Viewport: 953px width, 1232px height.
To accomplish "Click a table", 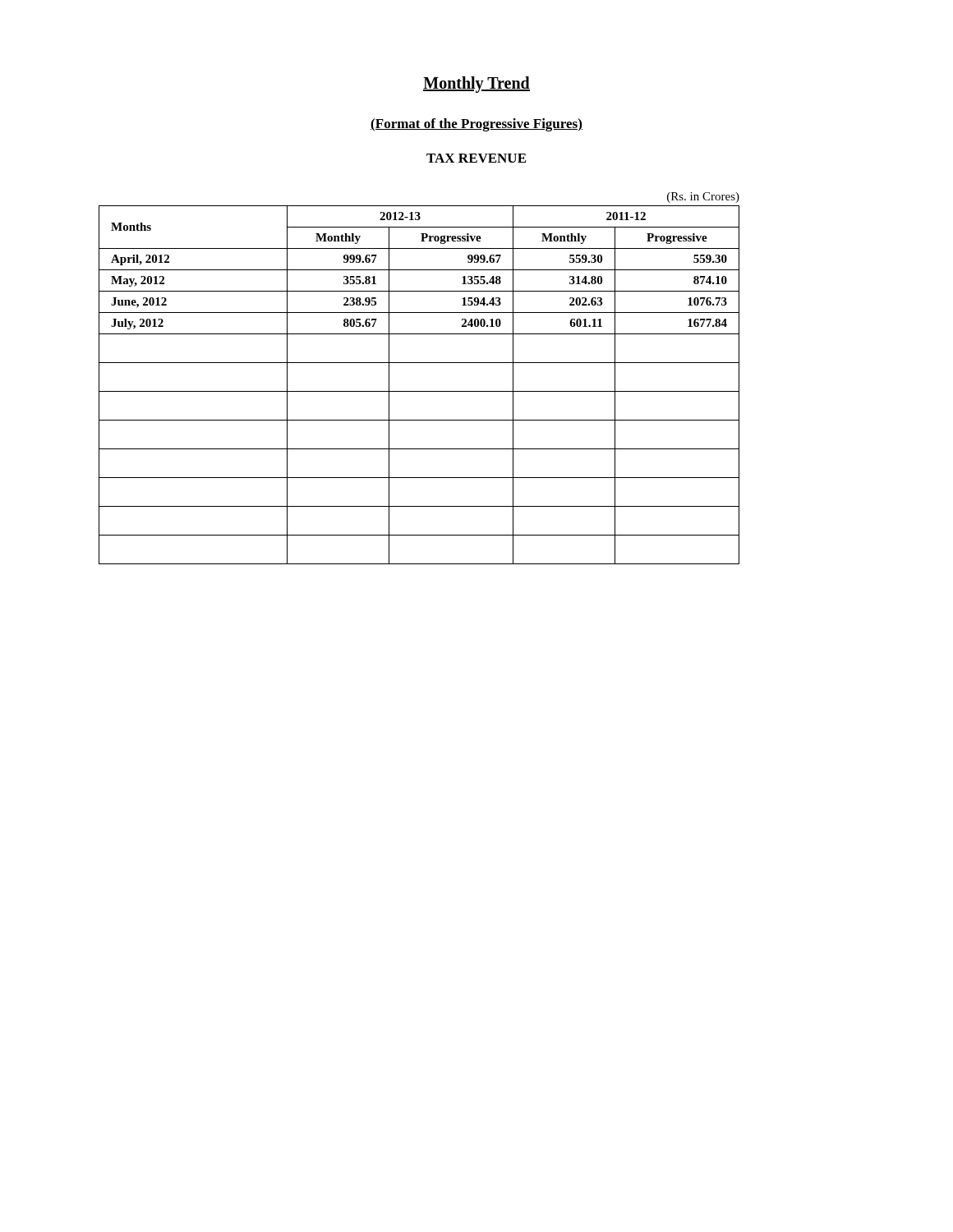I will (476, 377).
